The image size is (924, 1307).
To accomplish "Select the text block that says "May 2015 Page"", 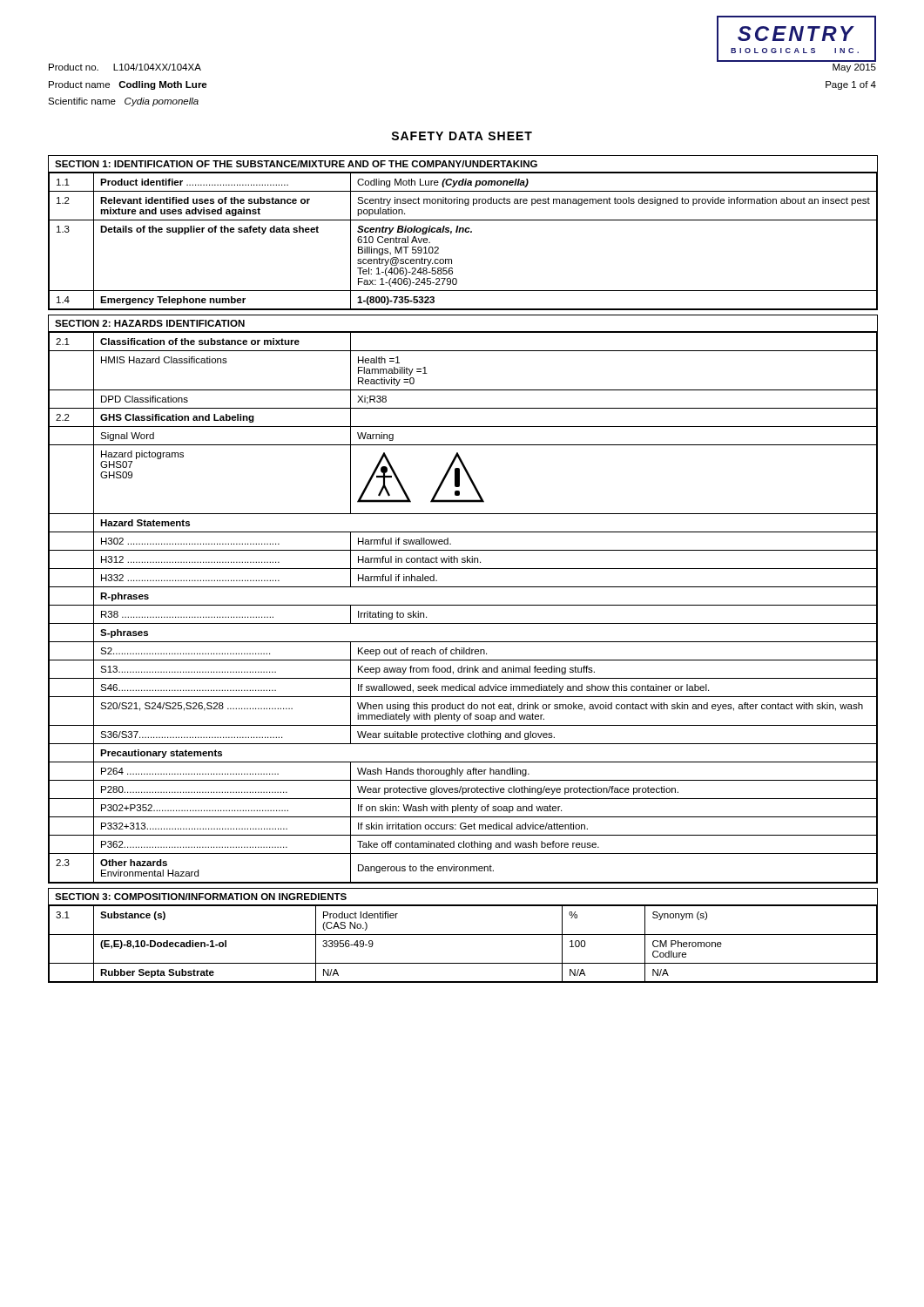I will coord(850,76).
